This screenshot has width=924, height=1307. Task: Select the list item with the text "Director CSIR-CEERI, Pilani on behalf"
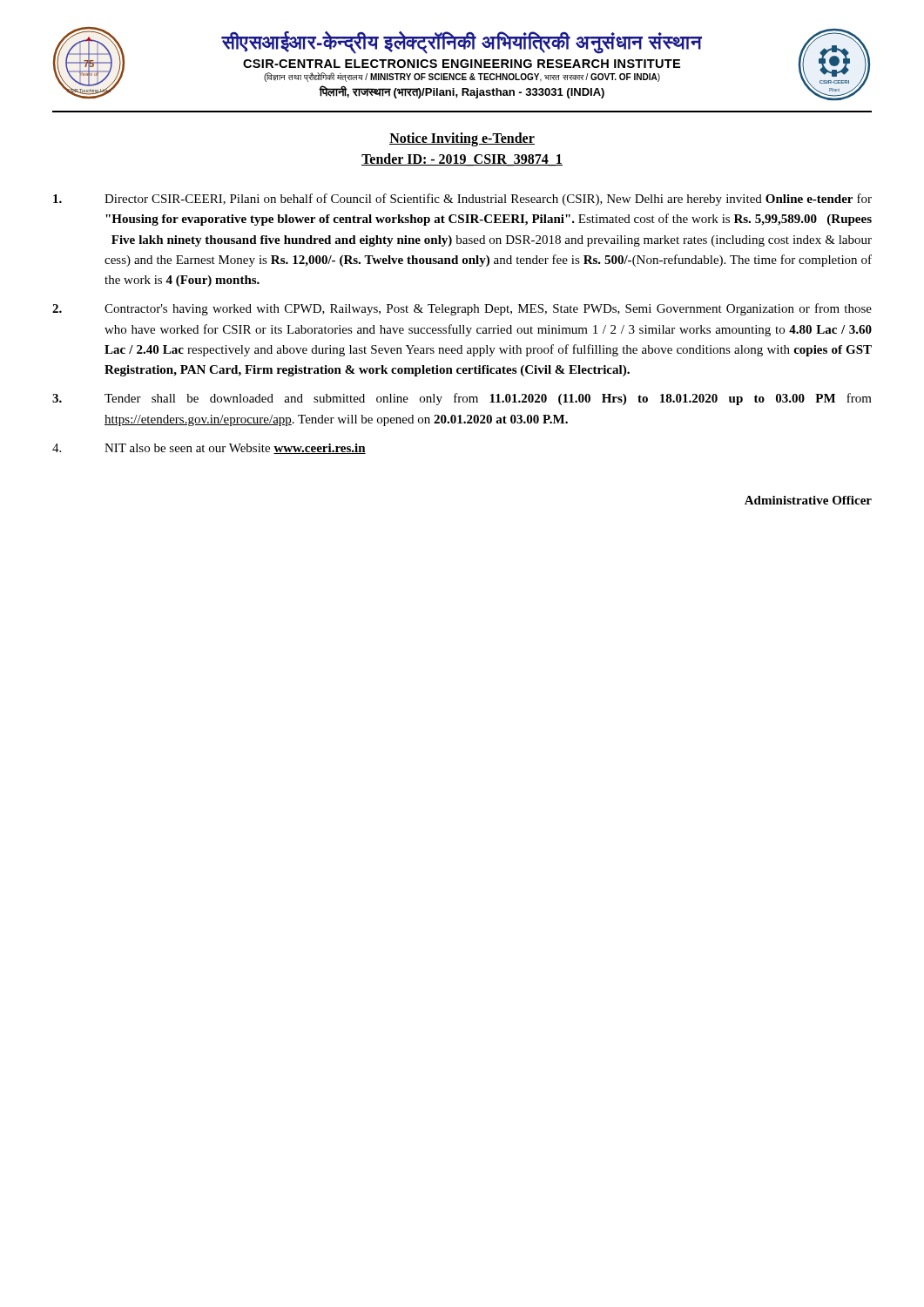click(462, 240)
